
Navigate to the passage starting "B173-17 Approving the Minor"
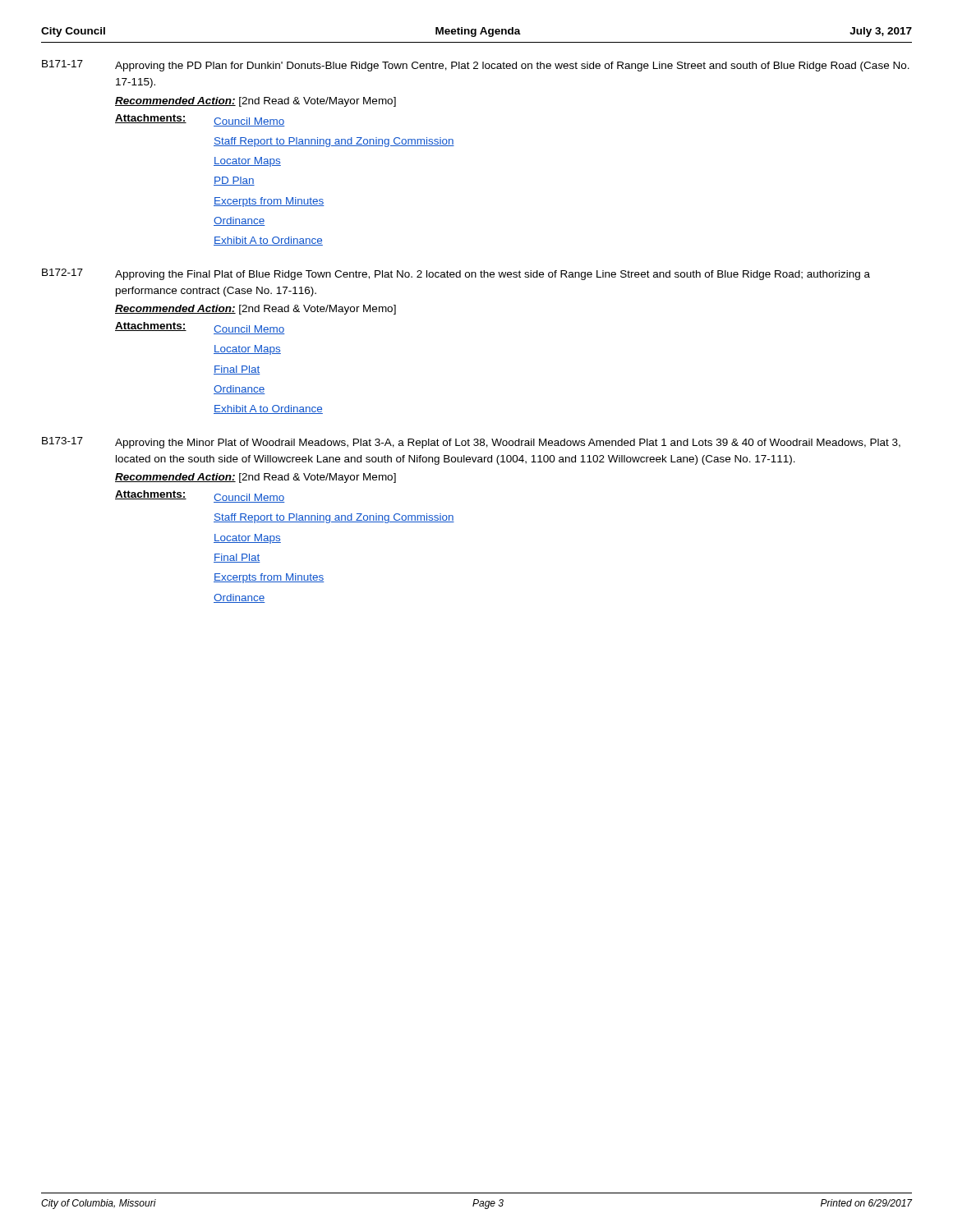pyautogui.click(x=471, y=443)
